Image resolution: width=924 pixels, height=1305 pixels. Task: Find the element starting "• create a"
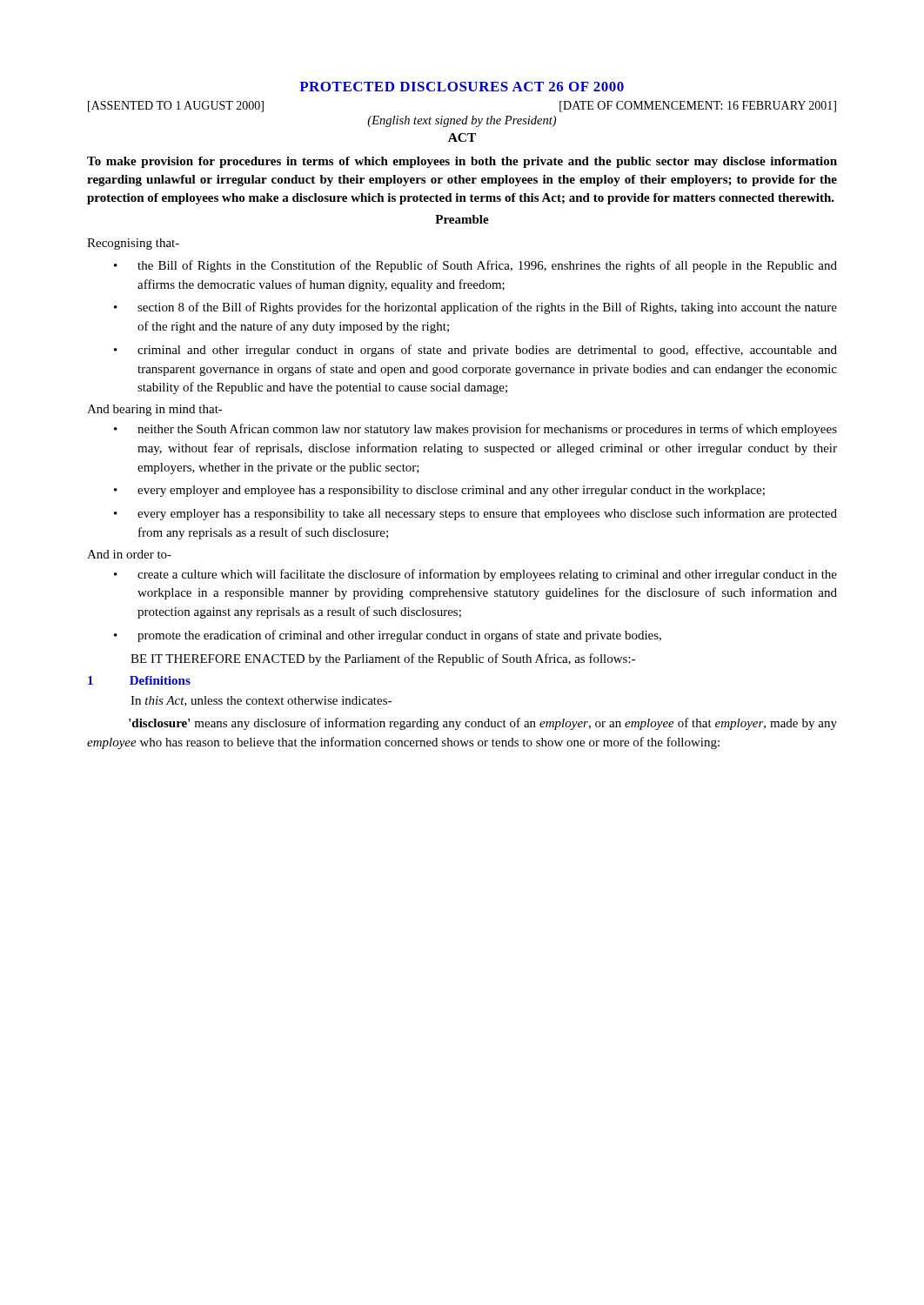(475, 593)
